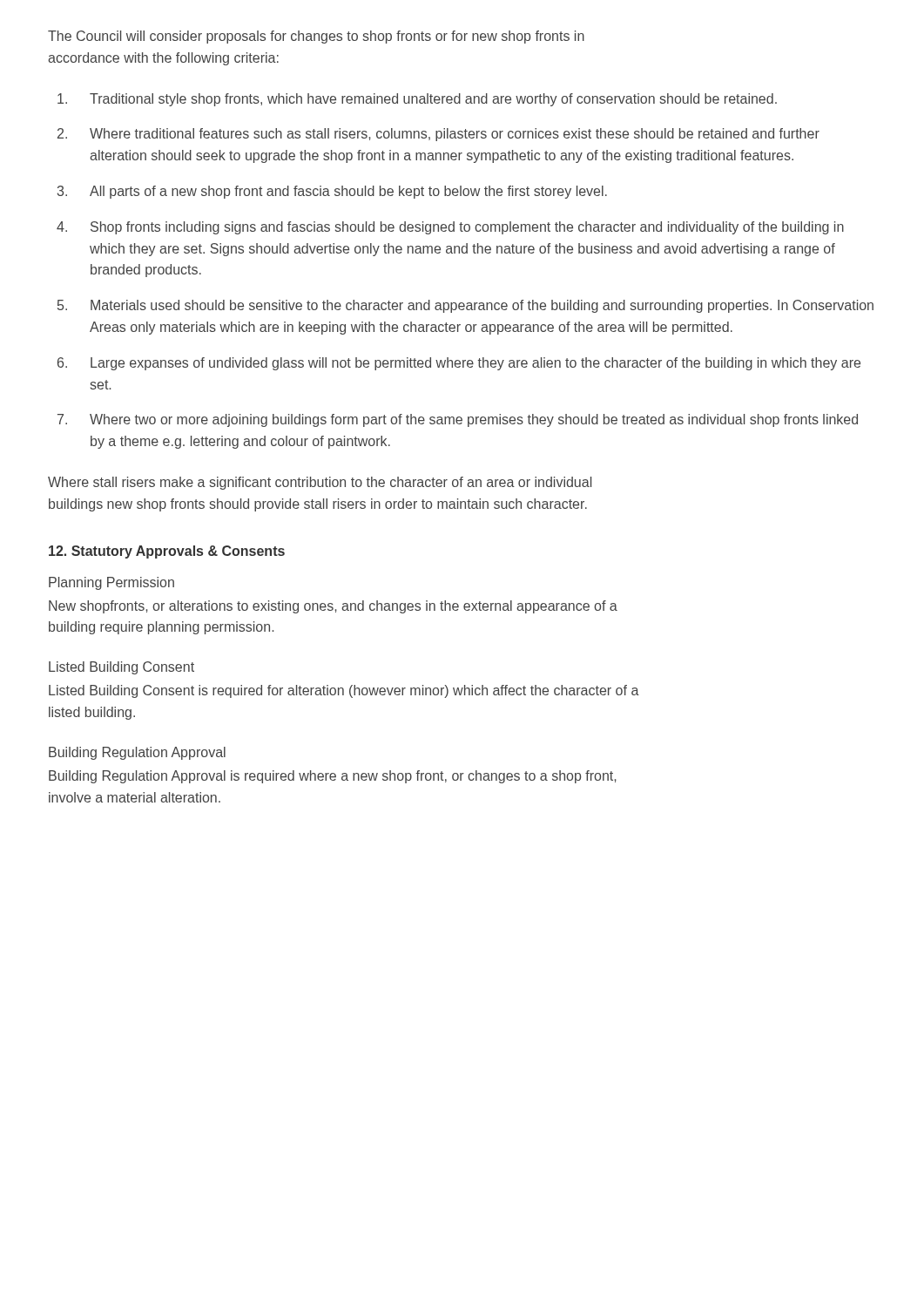This screenshot has width=924, height=1307.
Task: Locate the text "Listed Building Consent"
Action: (121, 667)
